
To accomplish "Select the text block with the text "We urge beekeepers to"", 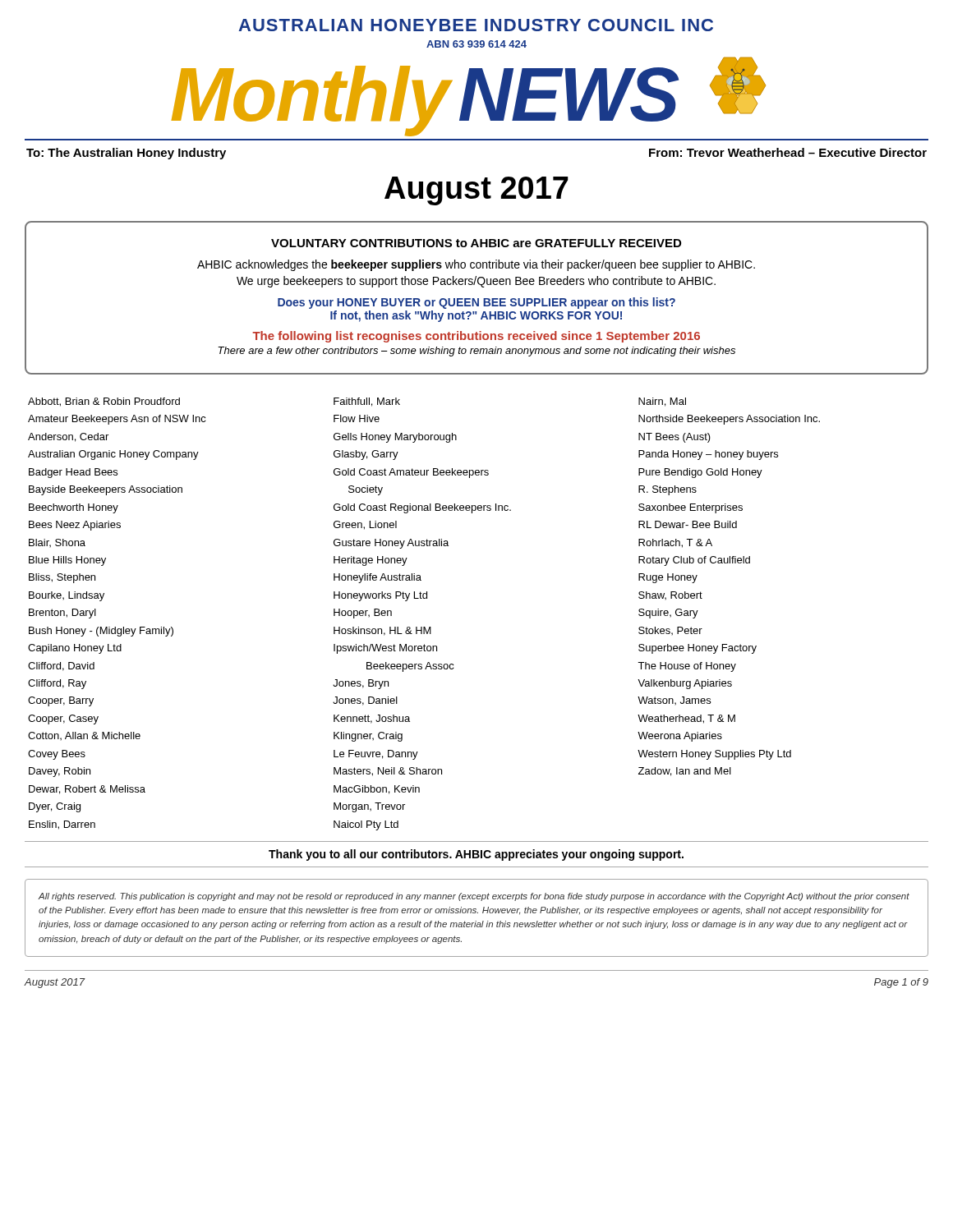I will point(476,281).
